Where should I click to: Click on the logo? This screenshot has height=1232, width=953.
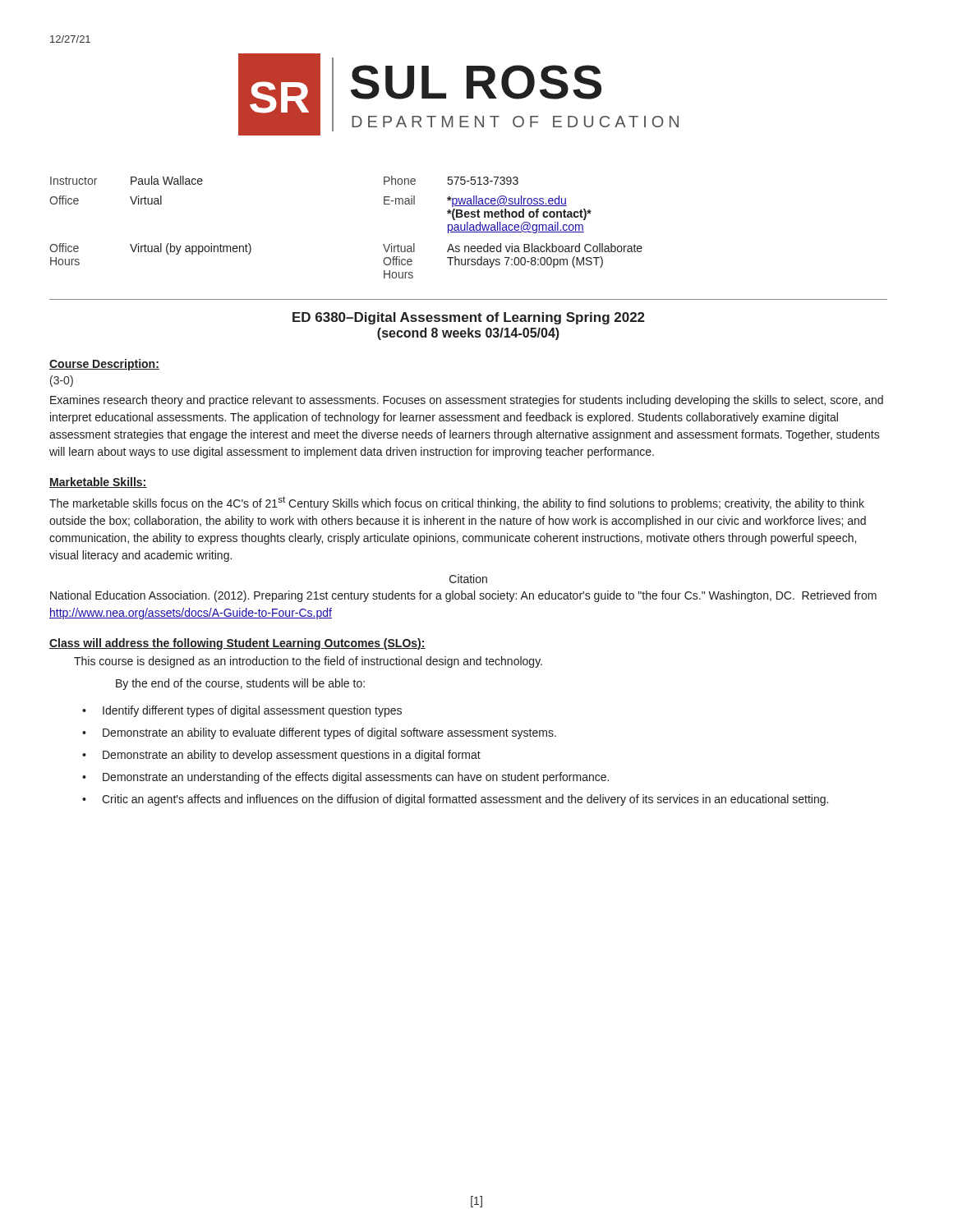(468, 100)
